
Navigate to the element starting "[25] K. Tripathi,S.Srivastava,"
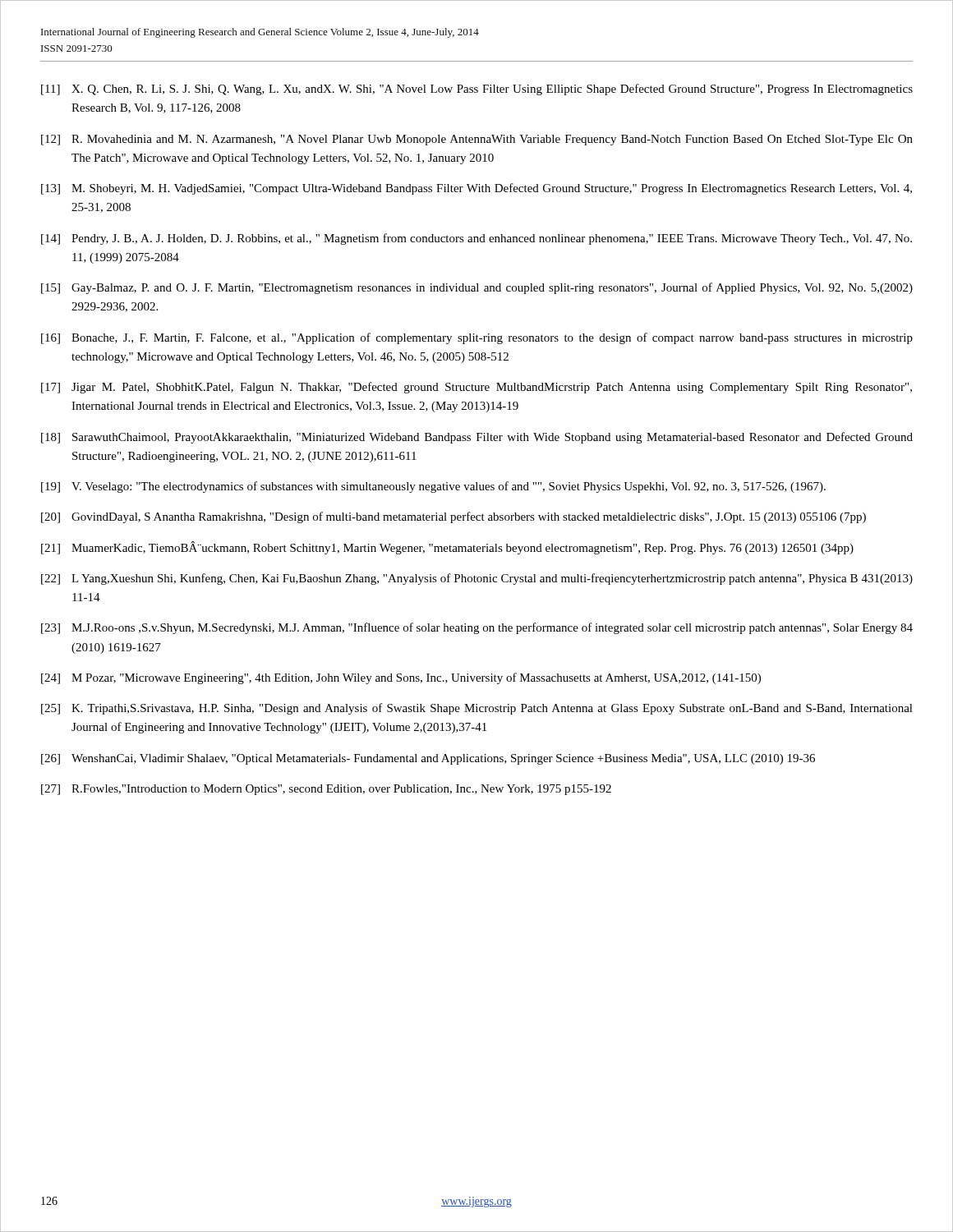(x=476, y=718)
